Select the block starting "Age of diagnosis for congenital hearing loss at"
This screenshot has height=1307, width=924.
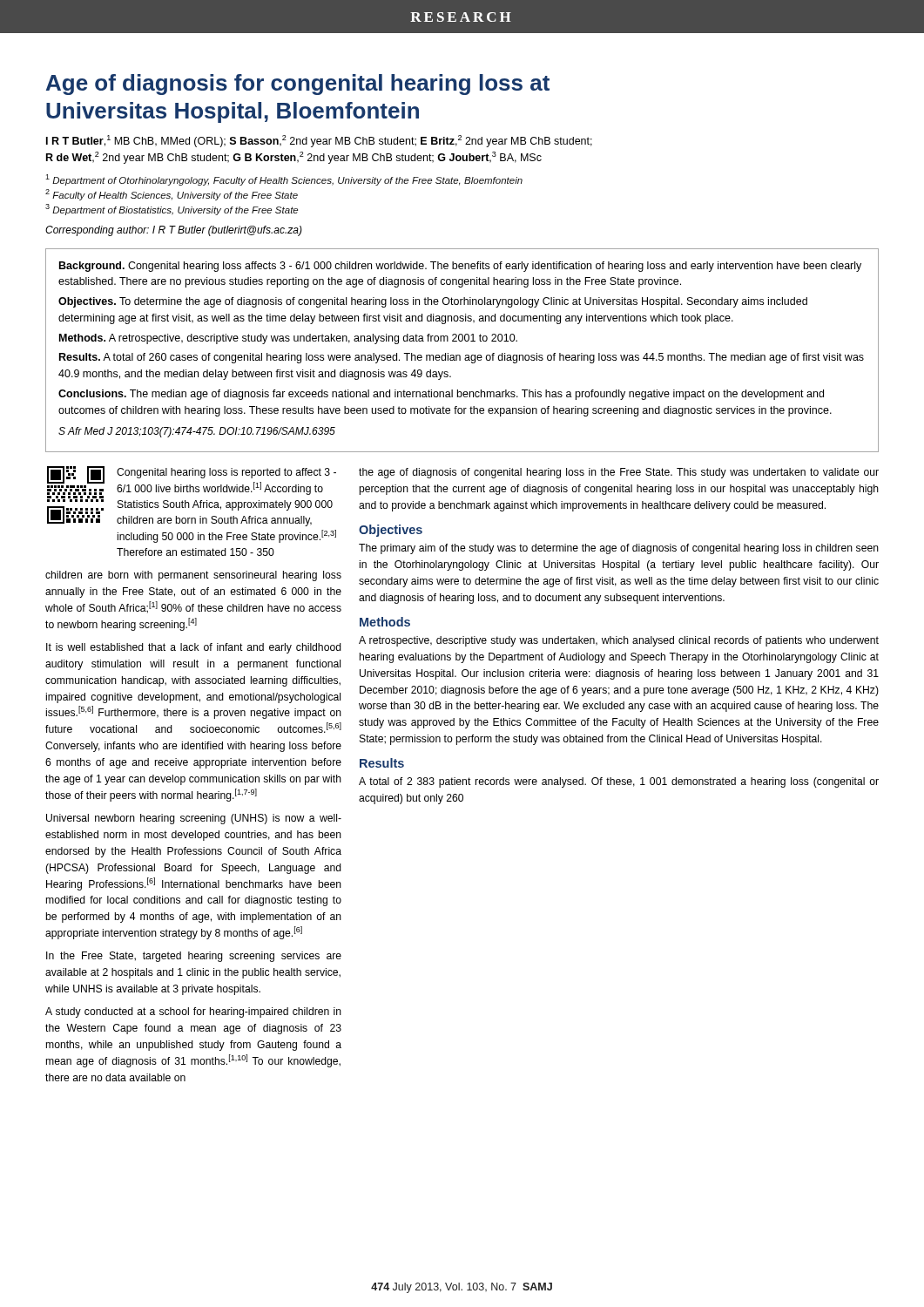coord(298,97)
